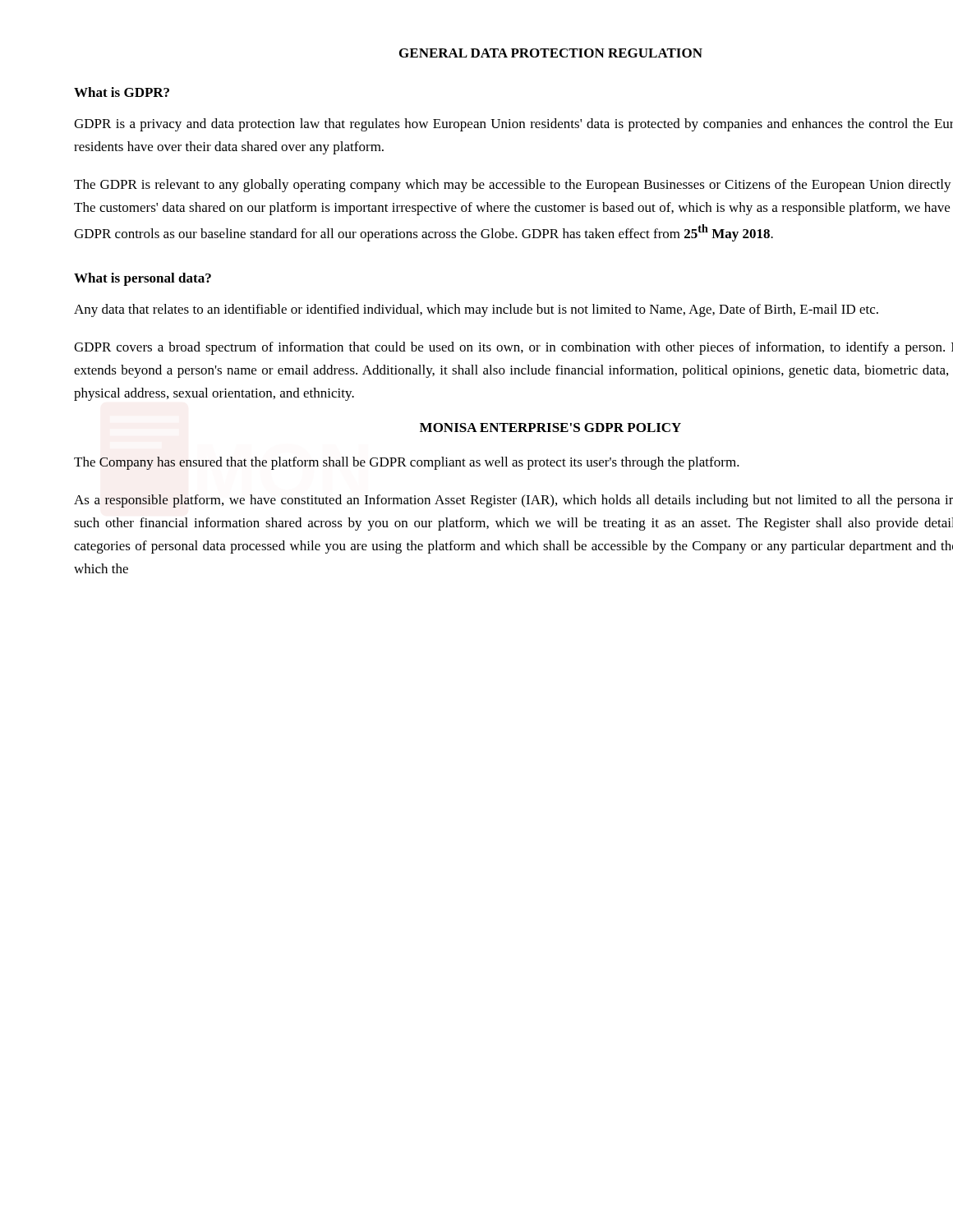Locate the block of text that opens with "GDPR is a privacy and data protection"
Screen dimensions: 1232x953
(513, 135)
